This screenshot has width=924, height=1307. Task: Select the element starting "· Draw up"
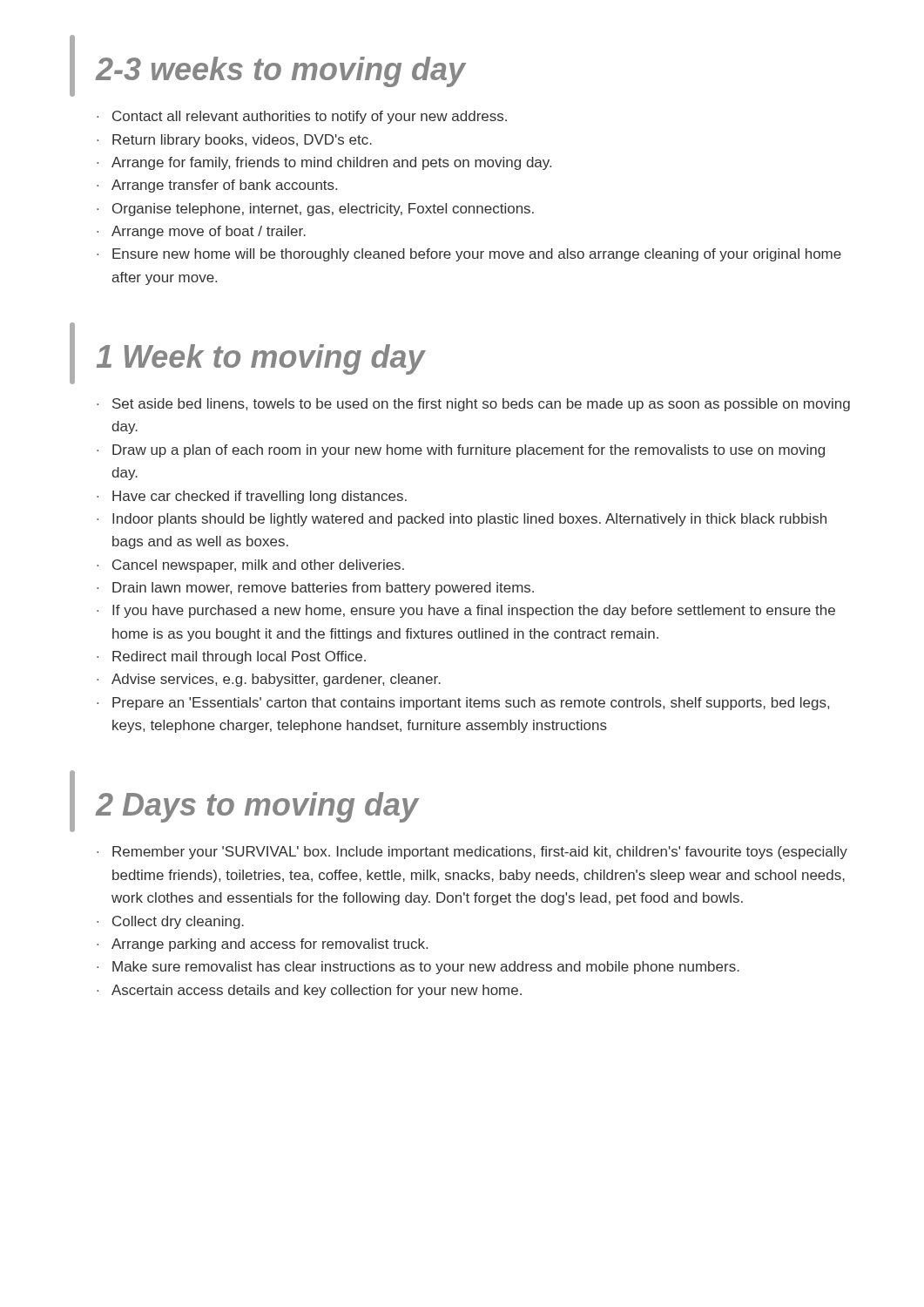pos(475,462)
